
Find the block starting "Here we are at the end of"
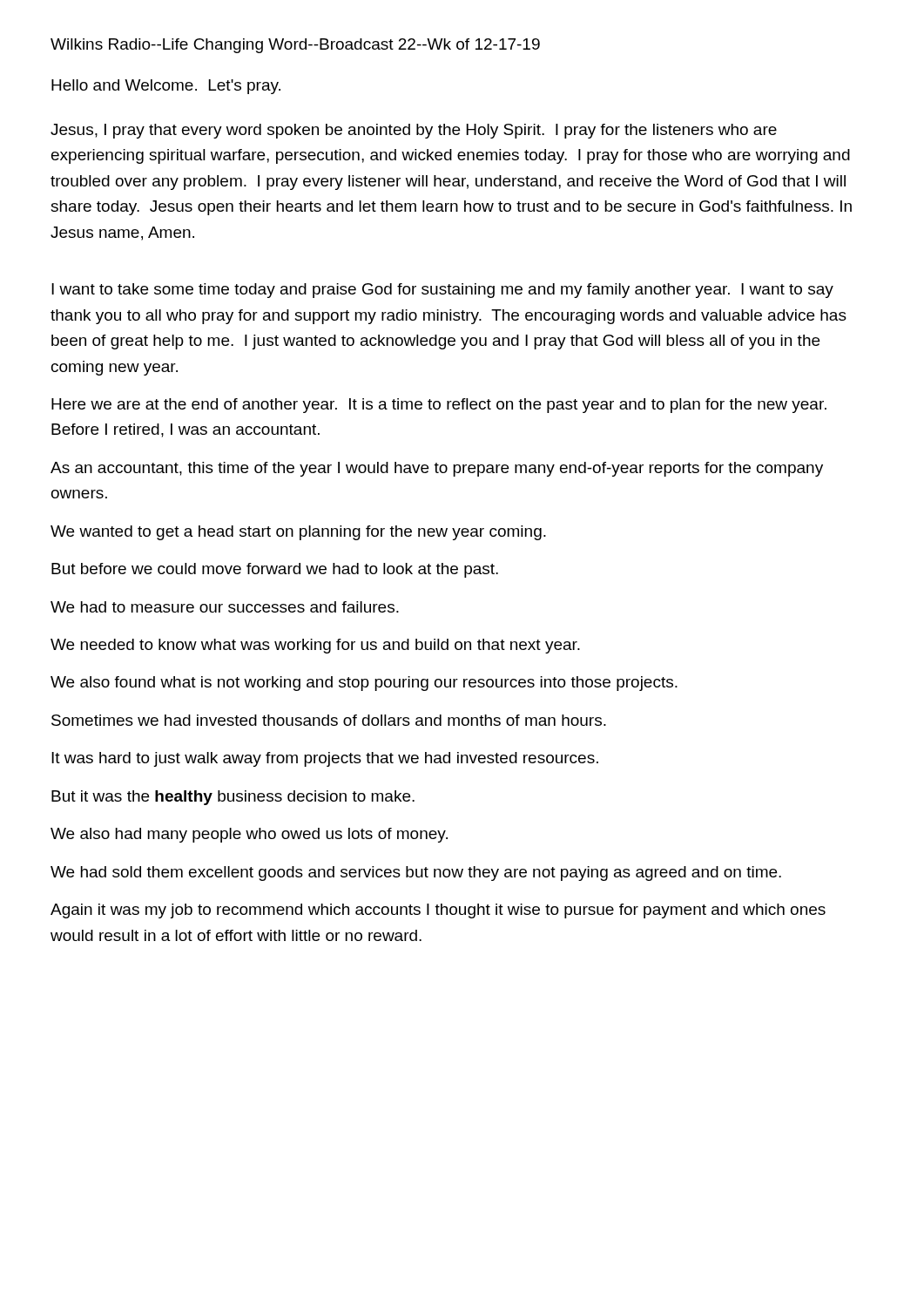tap(441, 417)
